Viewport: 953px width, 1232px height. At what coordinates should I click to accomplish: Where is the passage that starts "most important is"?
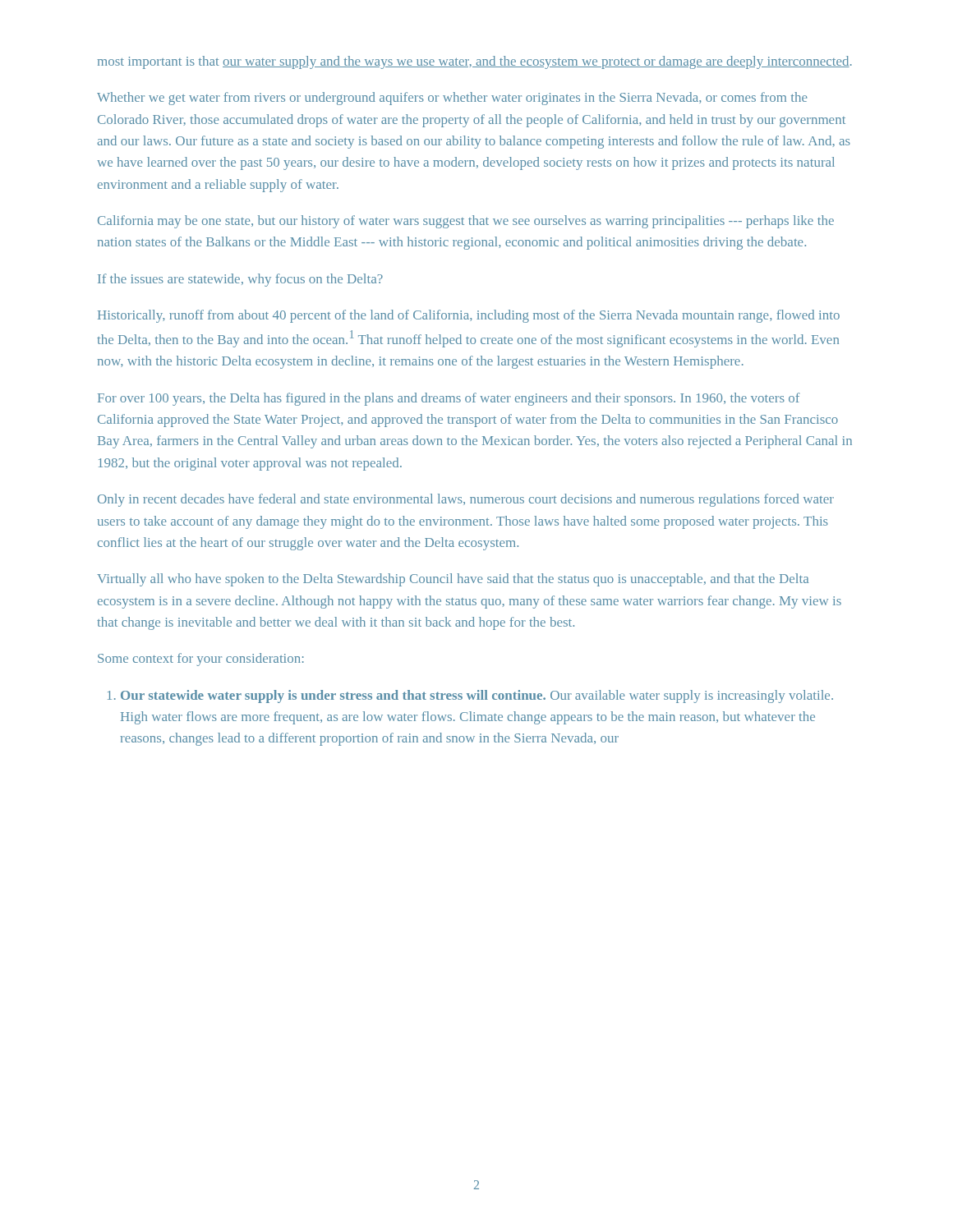tap(476, 62)
